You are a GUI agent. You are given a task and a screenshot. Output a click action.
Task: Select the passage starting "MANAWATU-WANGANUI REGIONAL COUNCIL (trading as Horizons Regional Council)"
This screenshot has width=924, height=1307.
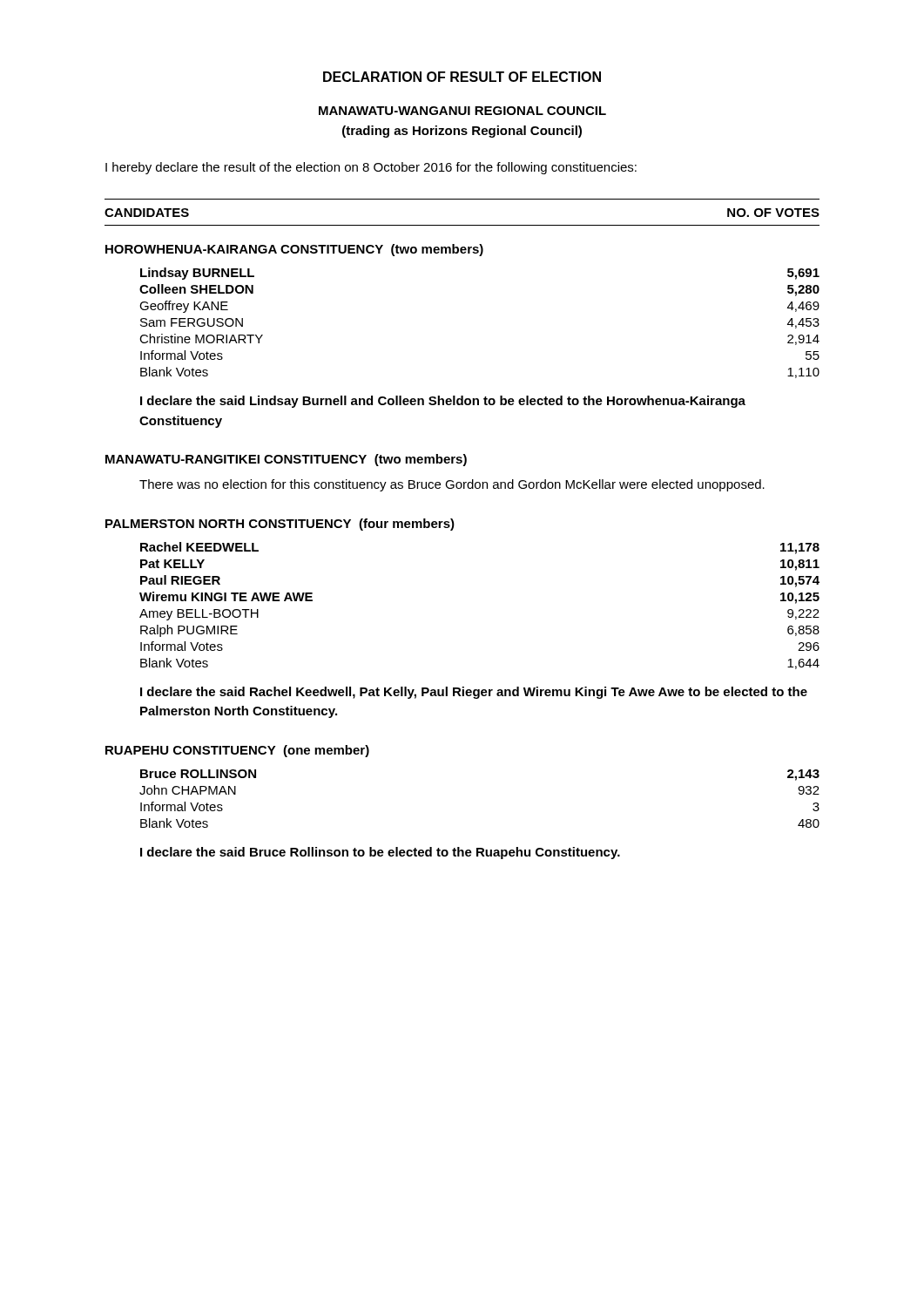[462, 120]
